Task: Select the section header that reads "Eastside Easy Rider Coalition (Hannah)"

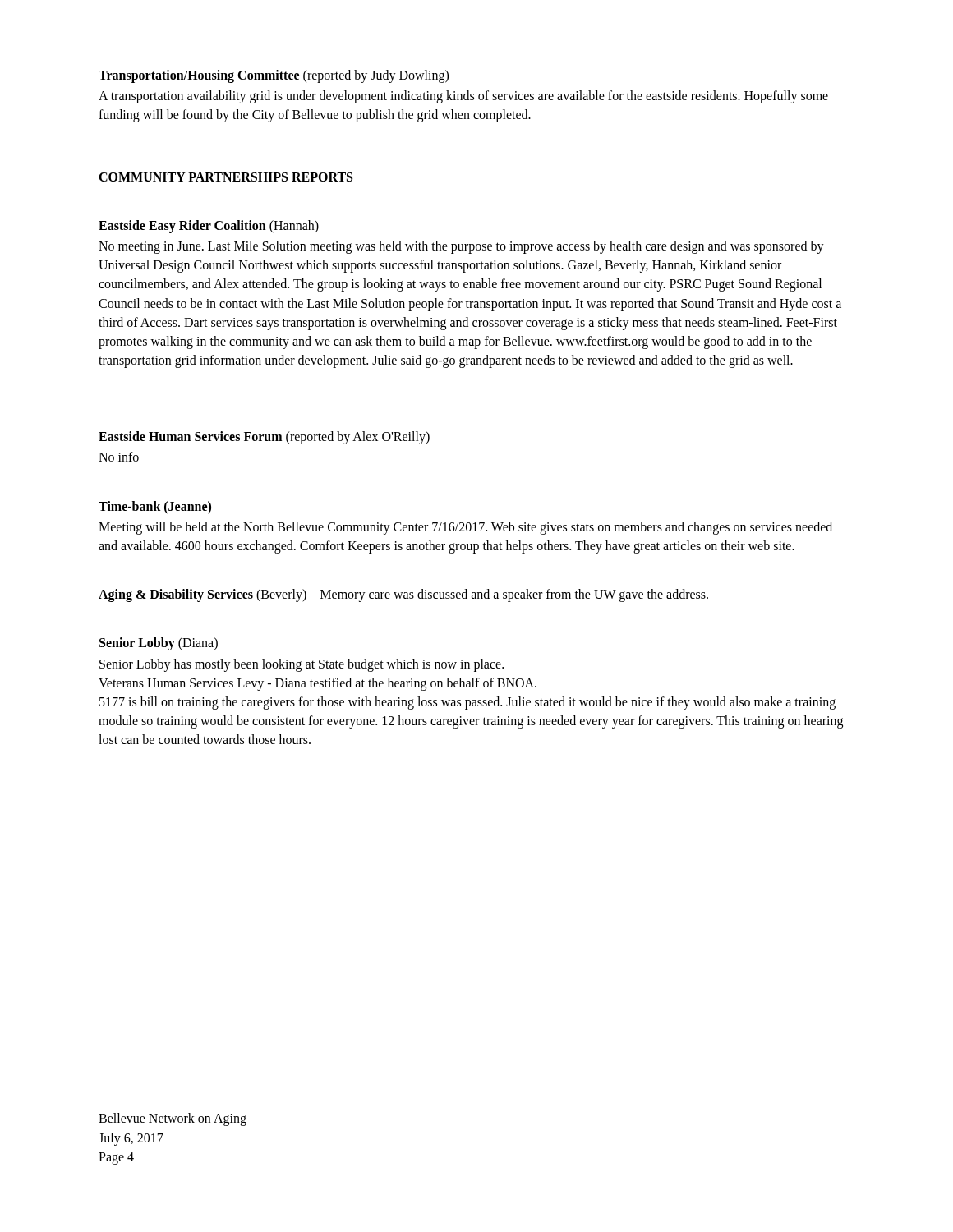Action: click(x=209, y=227)
